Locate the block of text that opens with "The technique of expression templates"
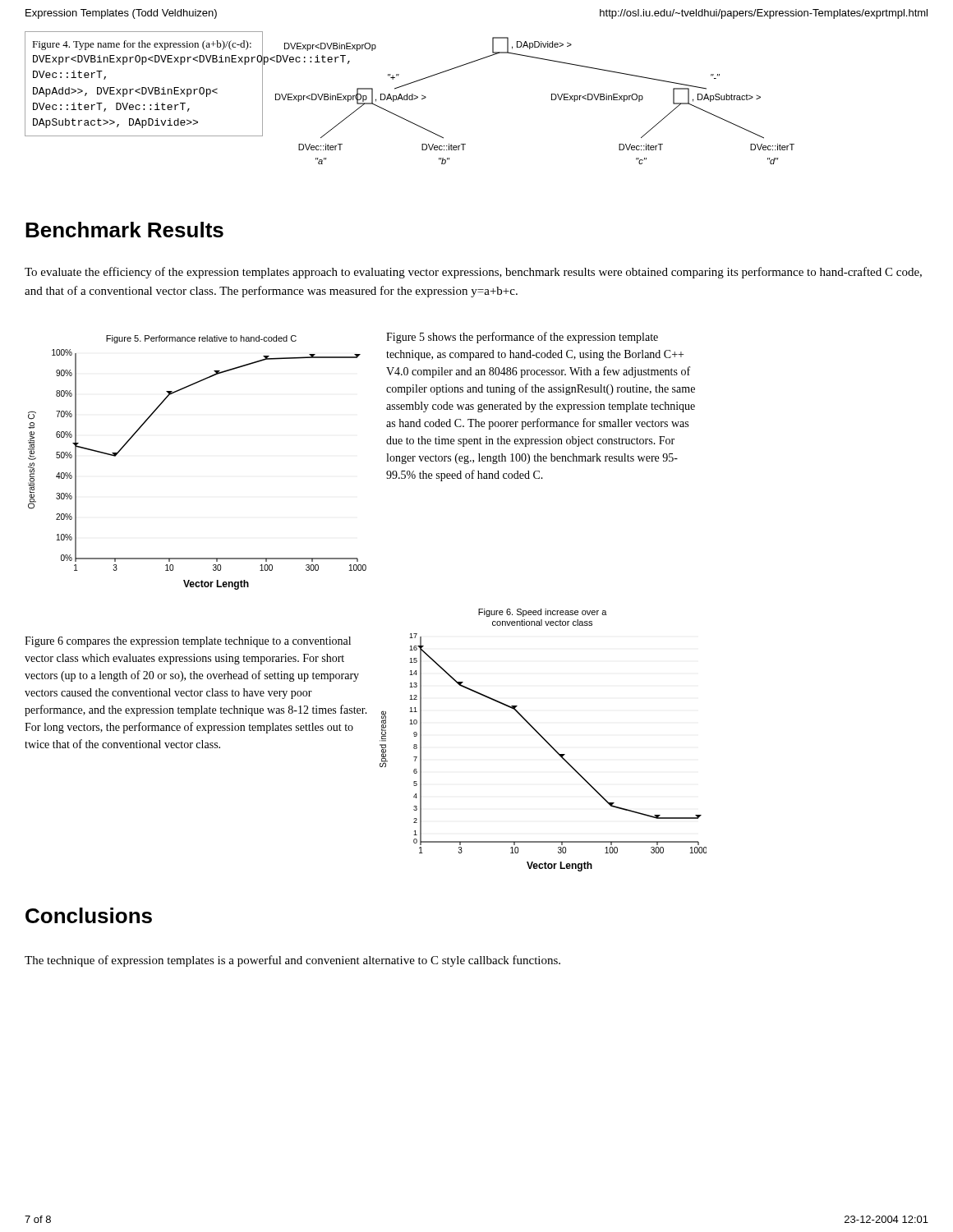 [x=293, y=960]
